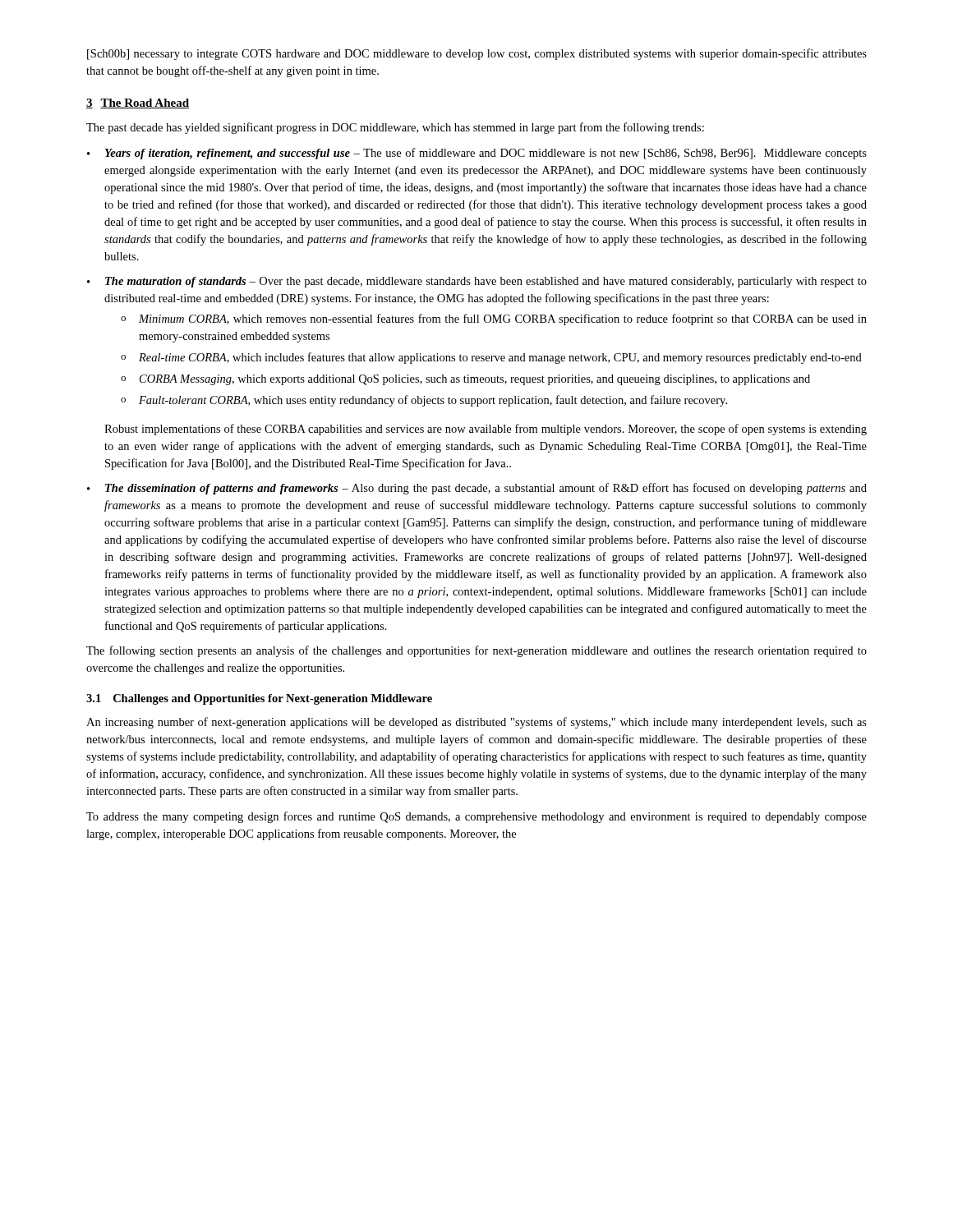Select the list item that reads "• The maturation of standards – Over"

click(477, 282)
